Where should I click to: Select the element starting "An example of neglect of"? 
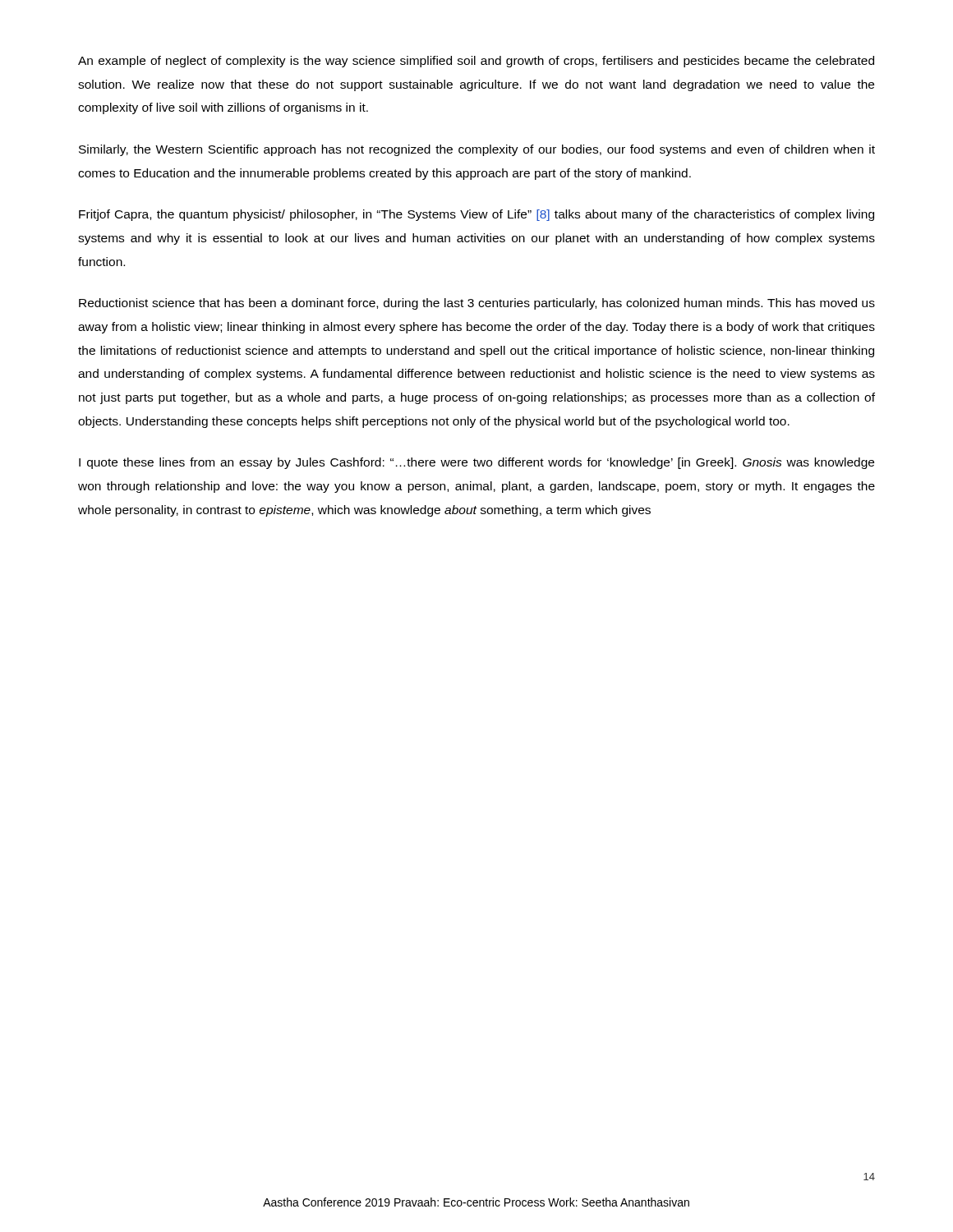point(476,84)
